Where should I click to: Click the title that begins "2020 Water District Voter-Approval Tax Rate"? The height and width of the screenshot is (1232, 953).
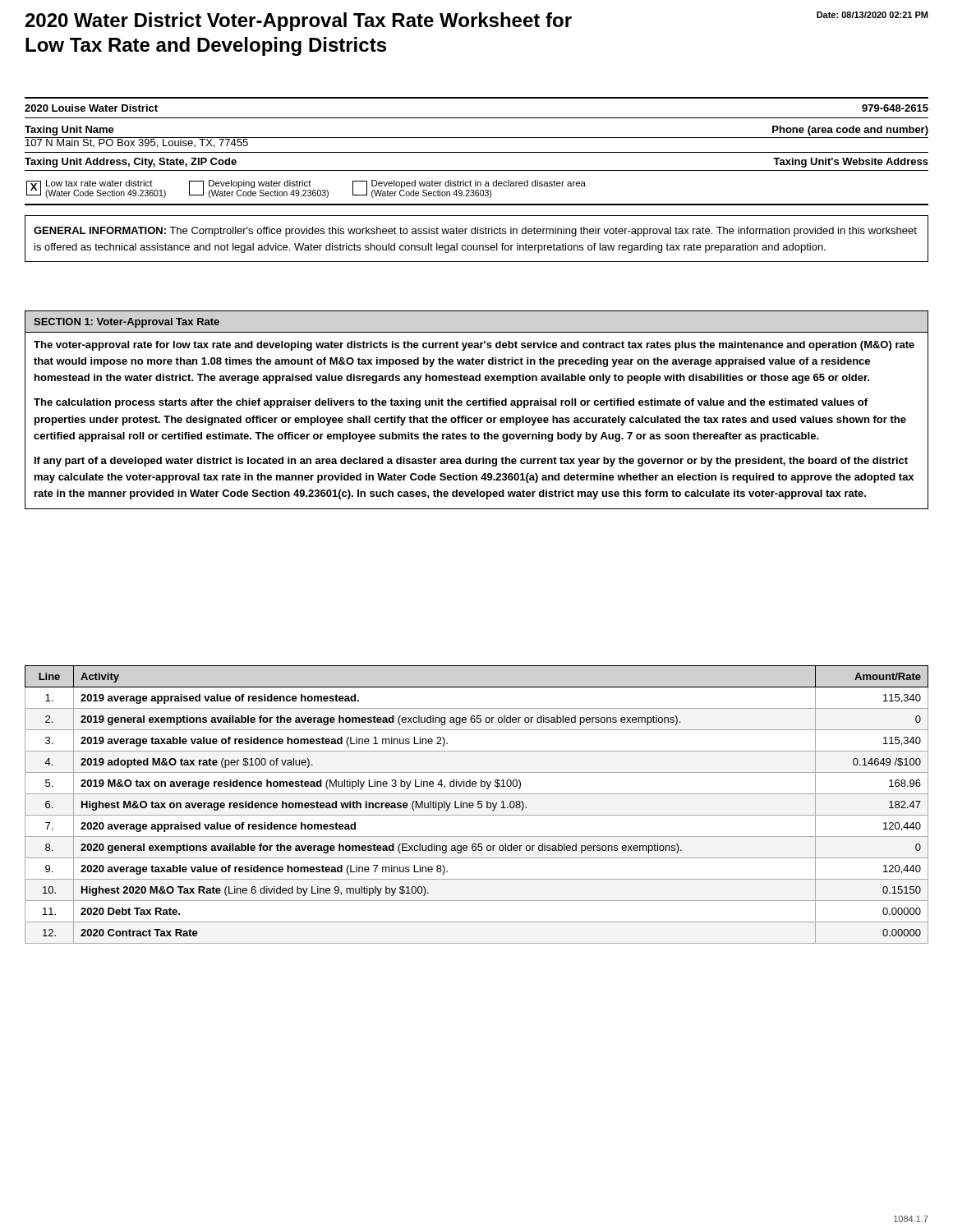(x=304, y=33)
